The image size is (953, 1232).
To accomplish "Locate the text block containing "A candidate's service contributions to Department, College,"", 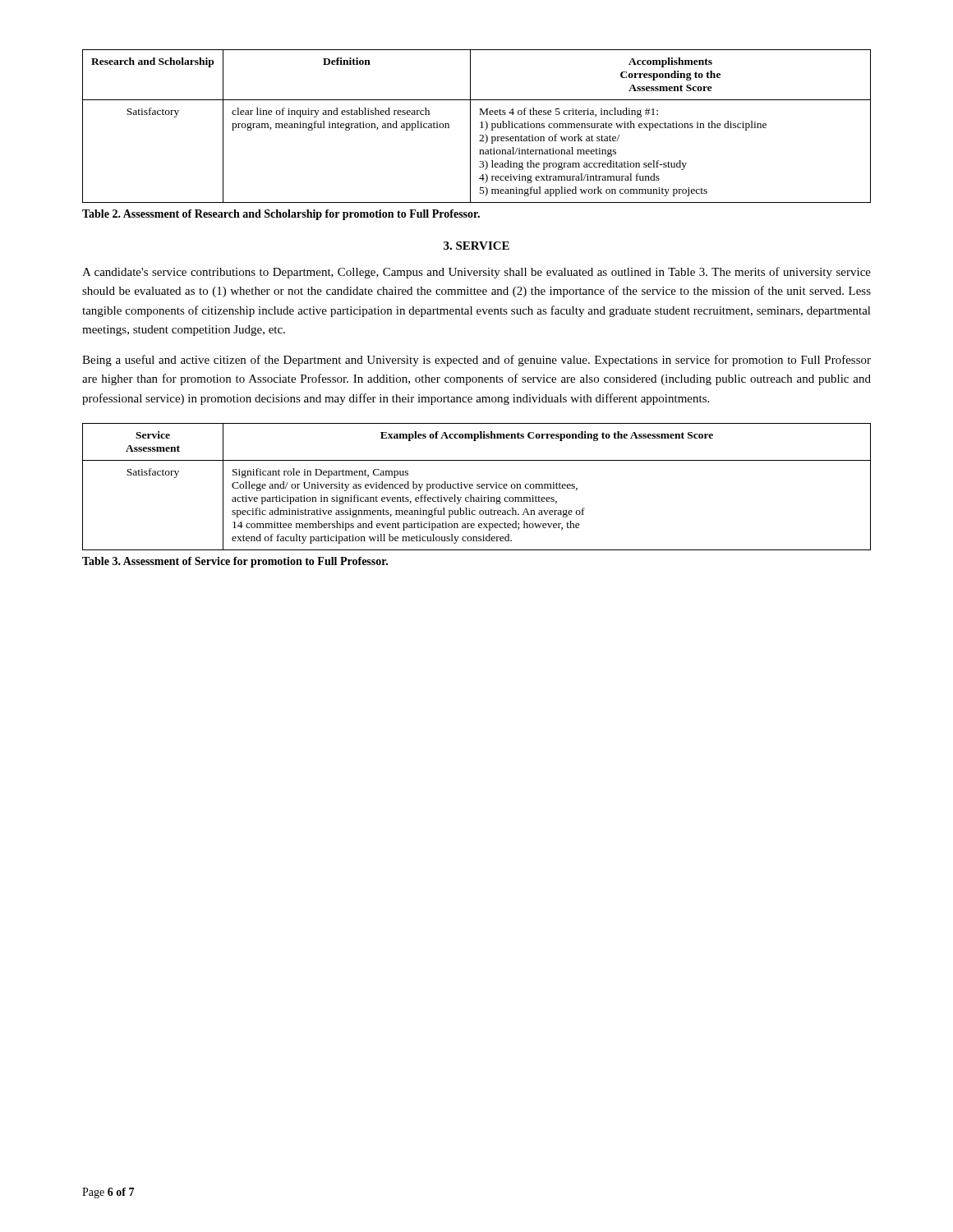I will [476, 300].
